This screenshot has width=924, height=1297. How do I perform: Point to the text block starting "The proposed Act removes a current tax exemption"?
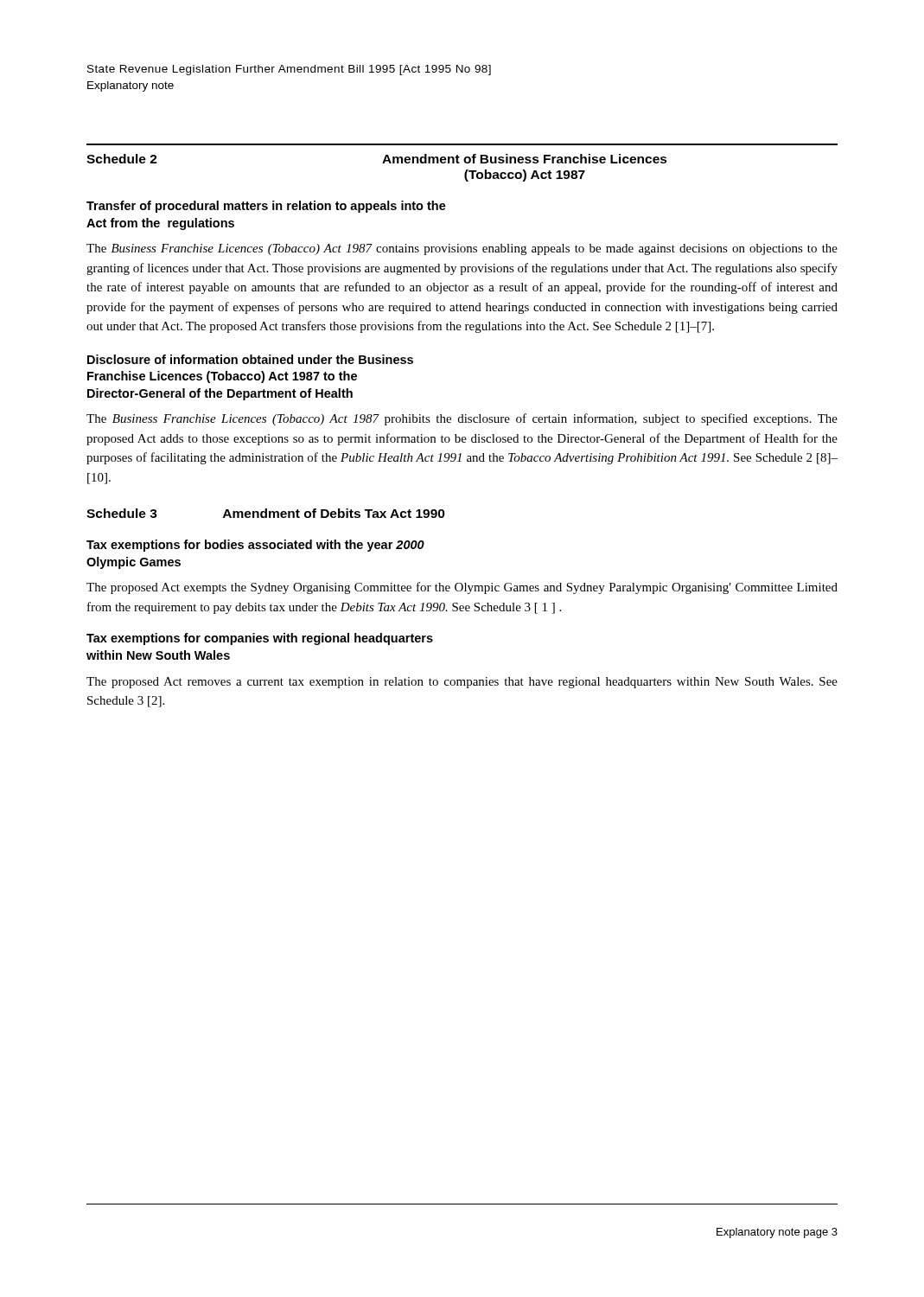click(462, 691)
